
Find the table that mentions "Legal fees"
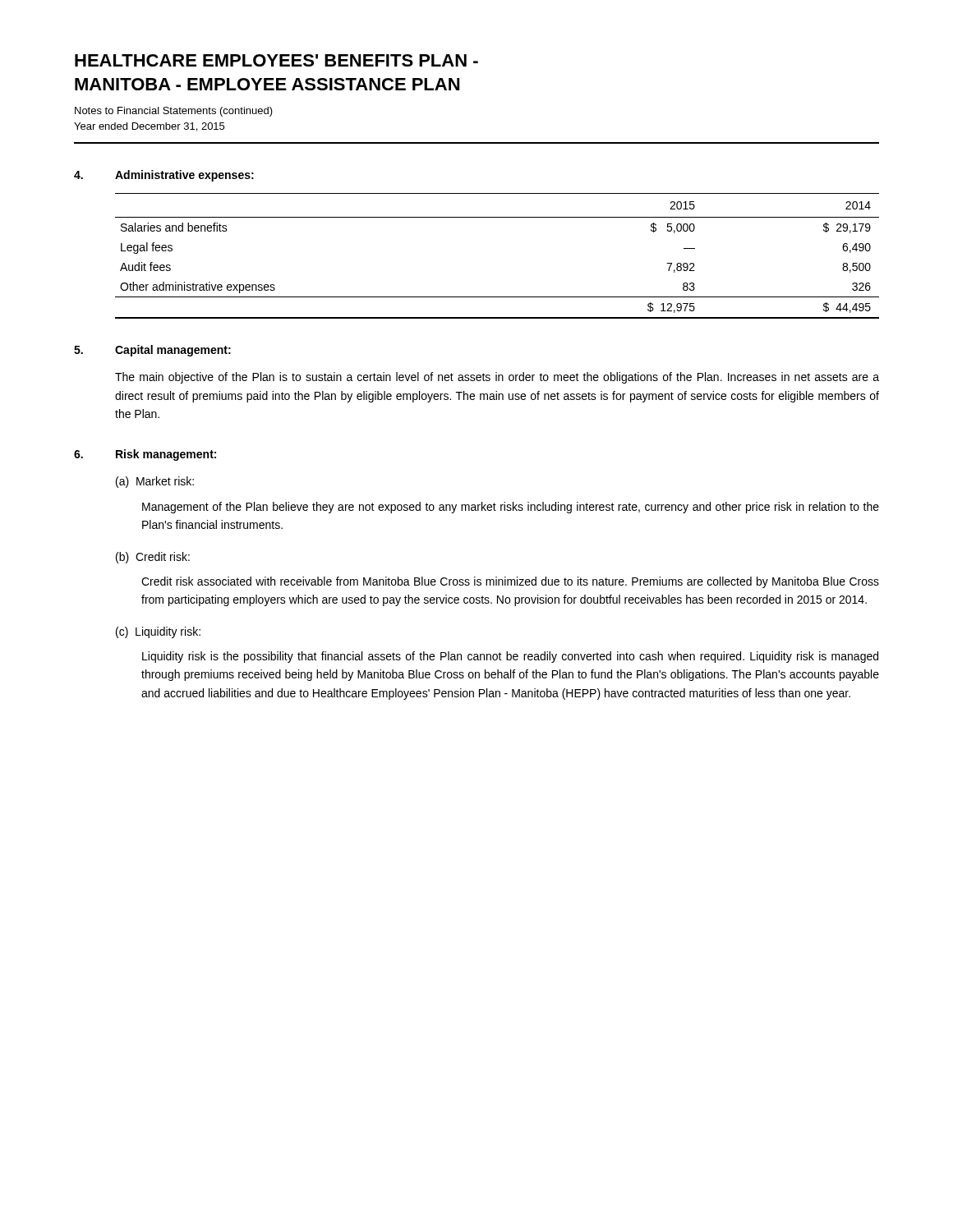(497, 256)
